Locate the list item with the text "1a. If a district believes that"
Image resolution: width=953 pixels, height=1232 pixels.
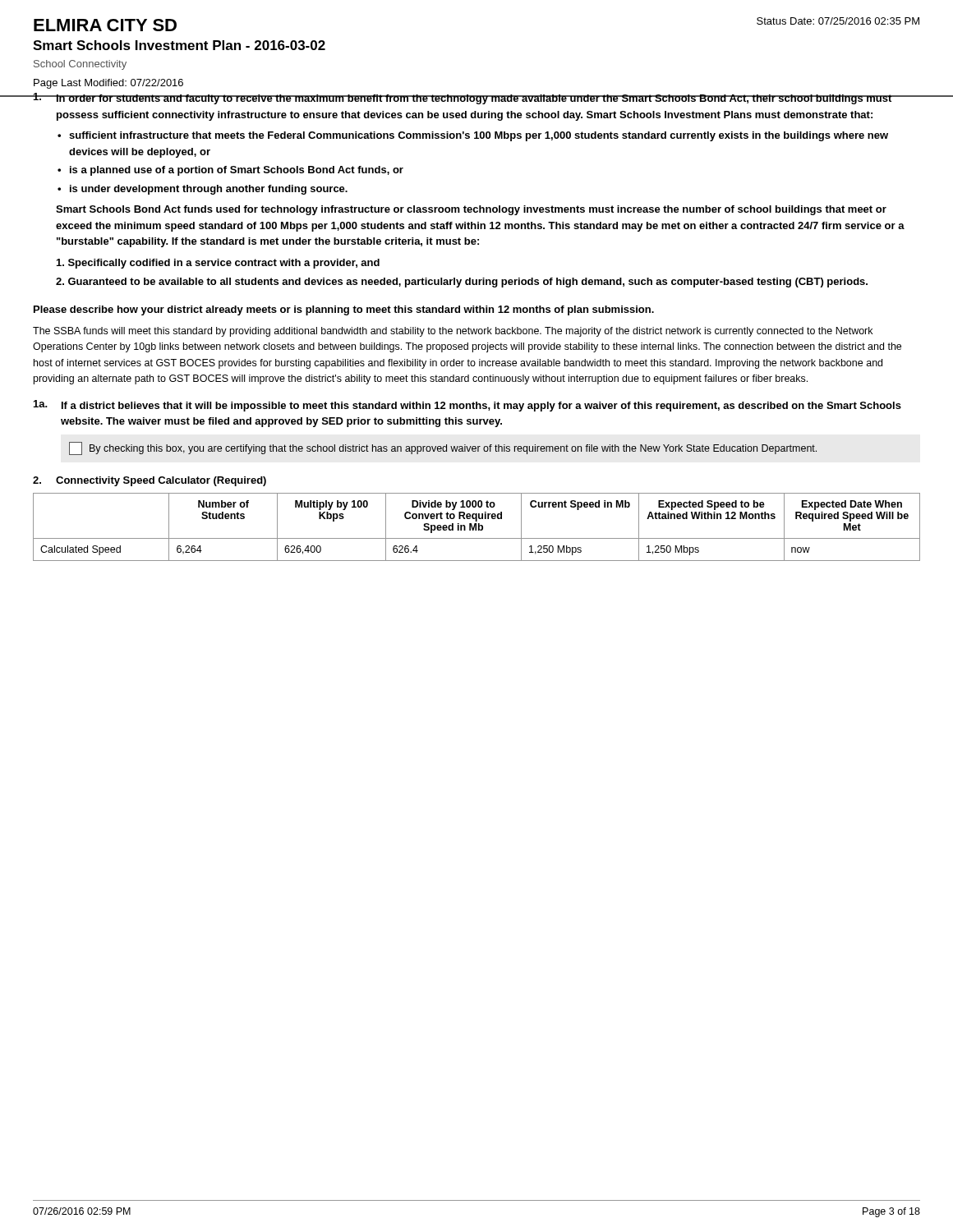click(476, 430)
